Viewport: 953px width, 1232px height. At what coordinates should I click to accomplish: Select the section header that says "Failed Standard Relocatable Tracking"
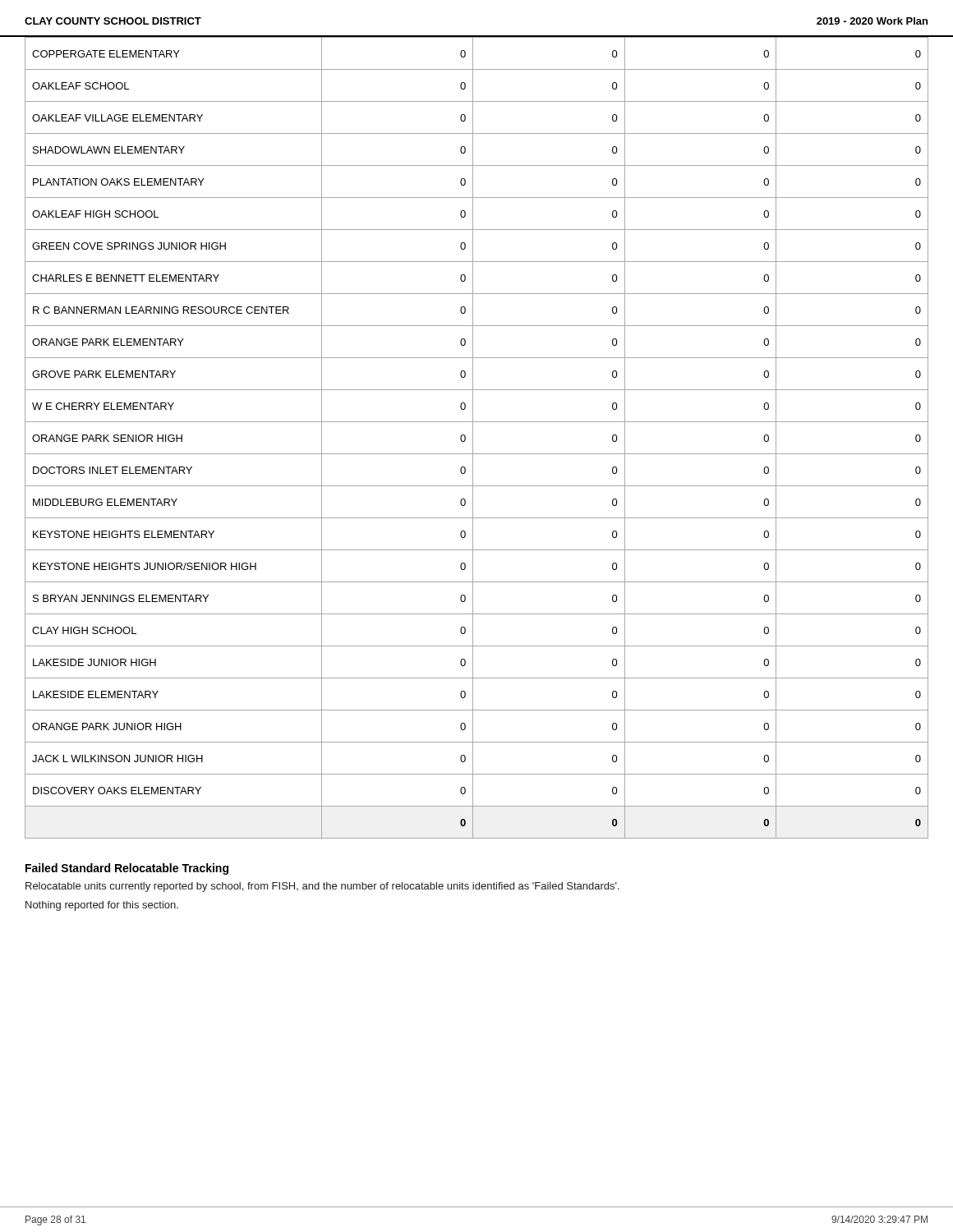(127, 868)
